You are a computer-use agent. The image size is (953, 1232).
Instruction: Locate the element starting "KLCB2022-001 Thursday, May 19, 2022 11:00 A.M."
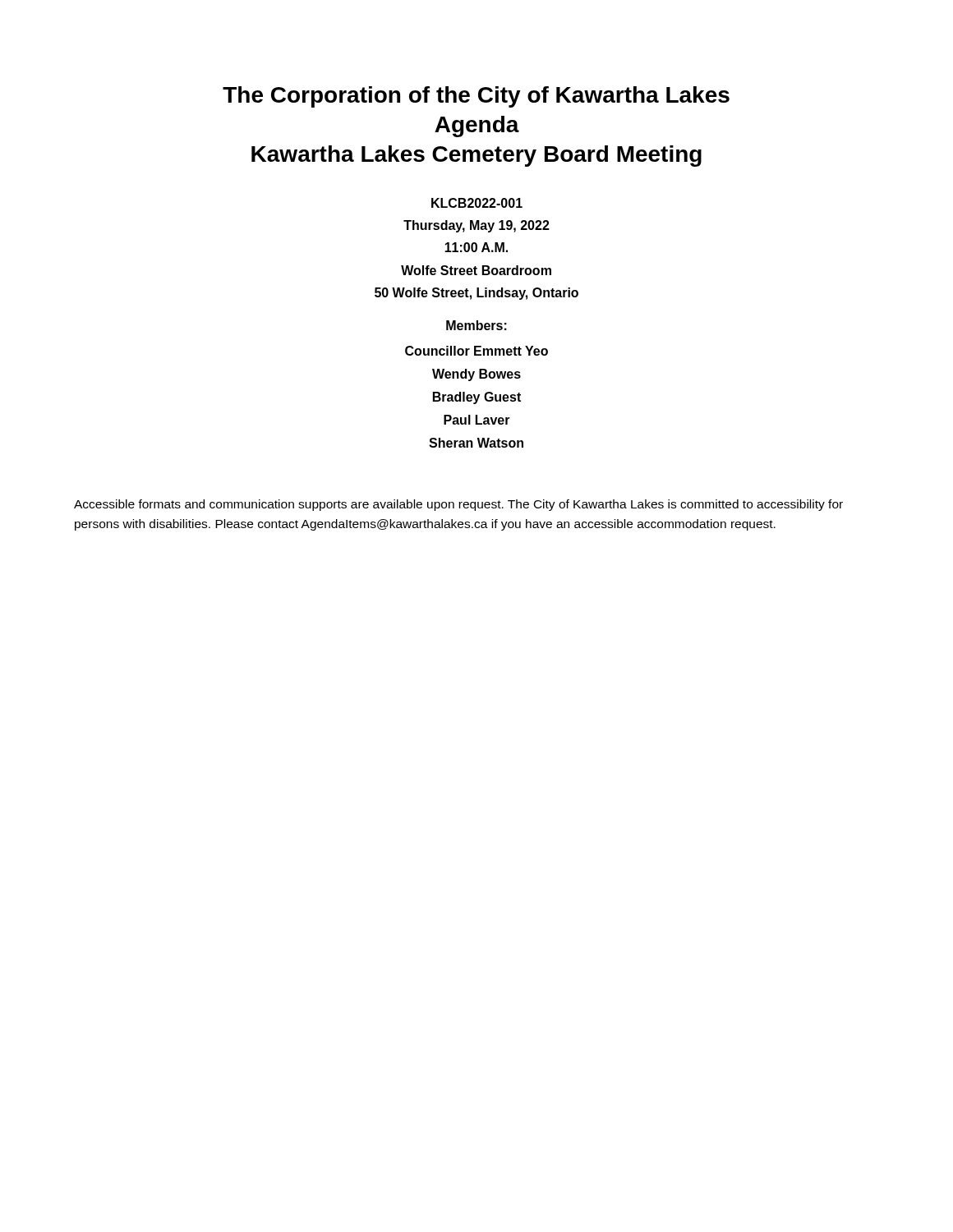[x=476, y=248]
